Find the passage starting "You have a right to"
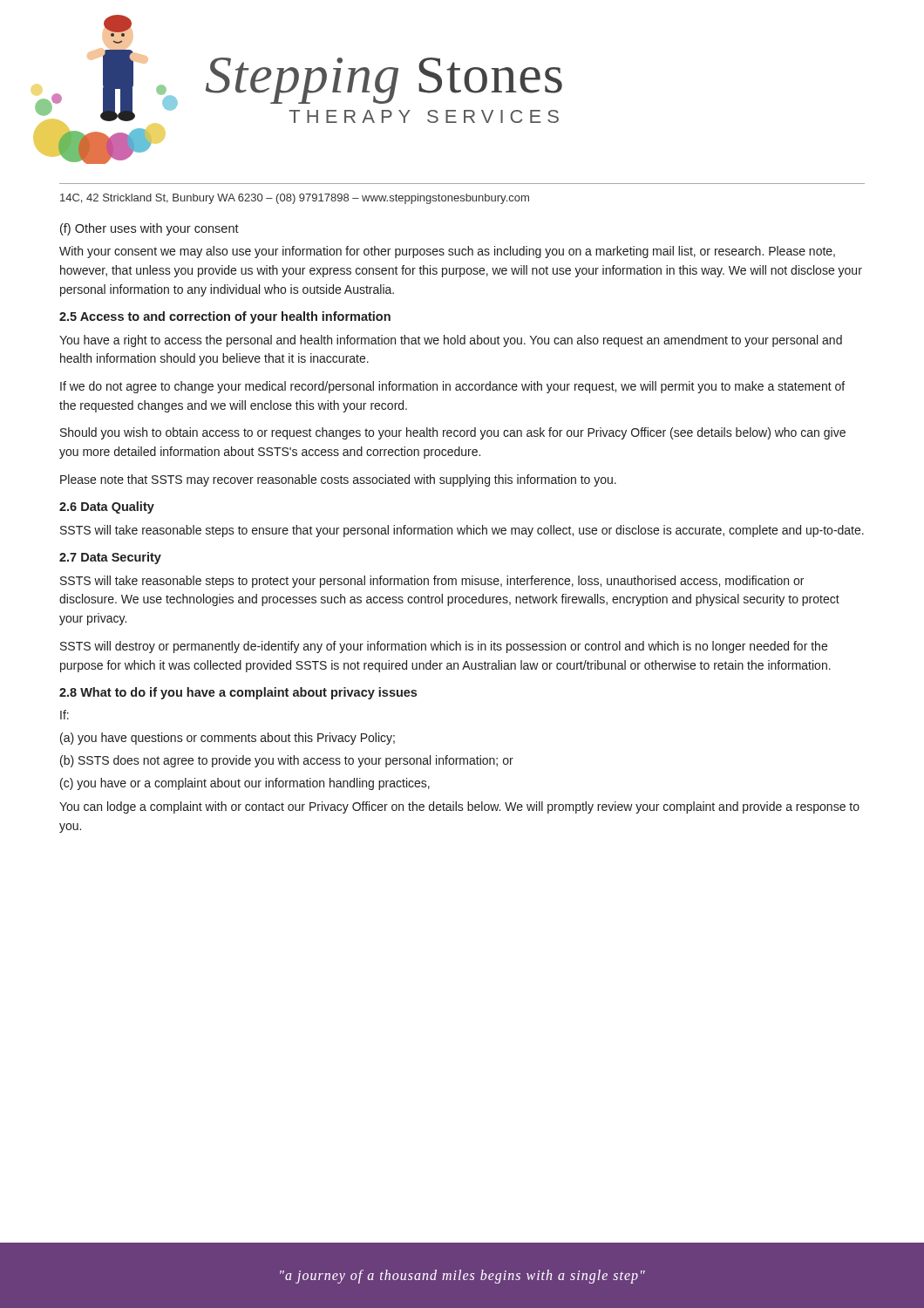Screen dimensions: 1308x924 462,350
